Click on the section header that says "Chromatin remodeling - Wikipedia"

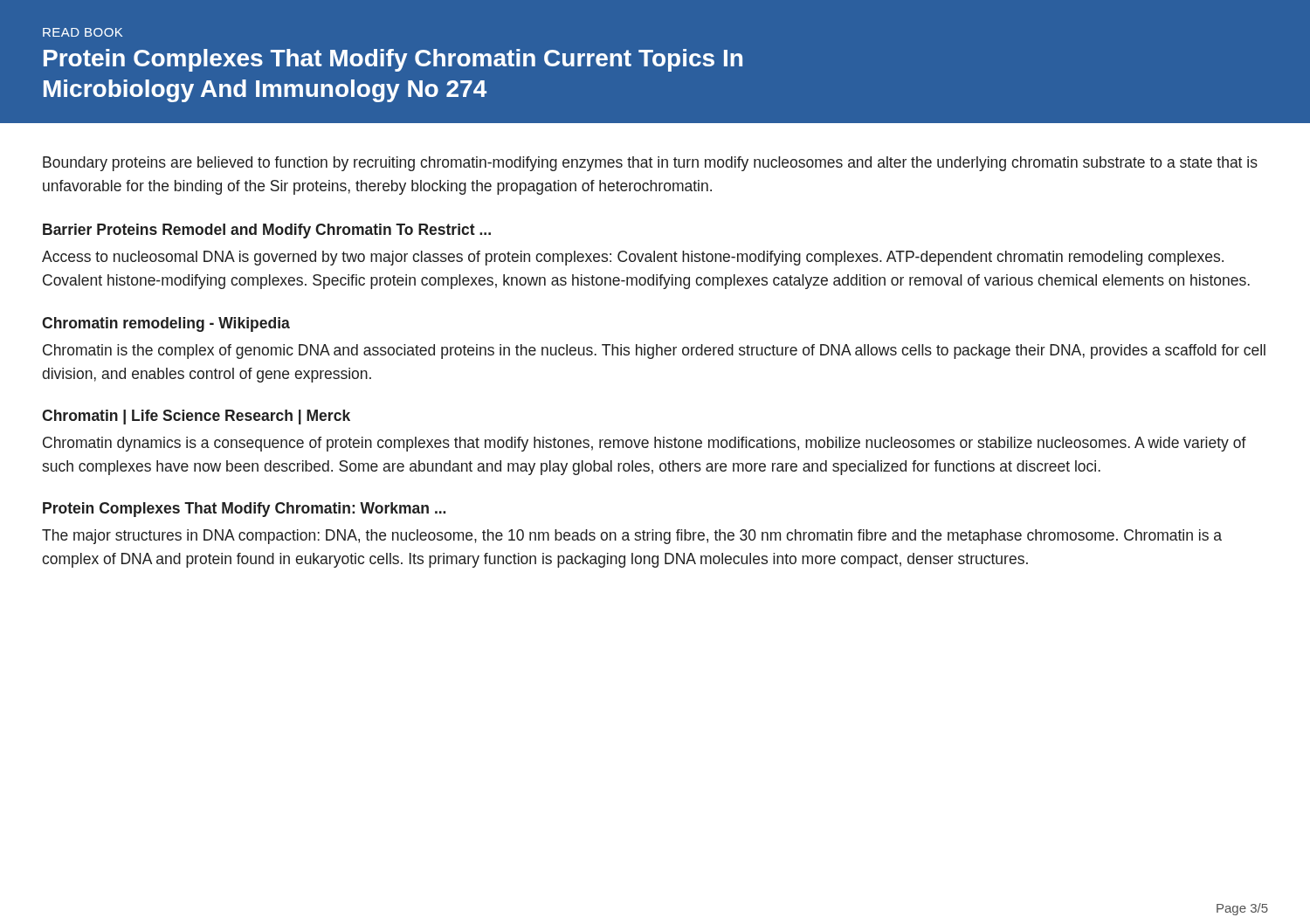[166, 323]
